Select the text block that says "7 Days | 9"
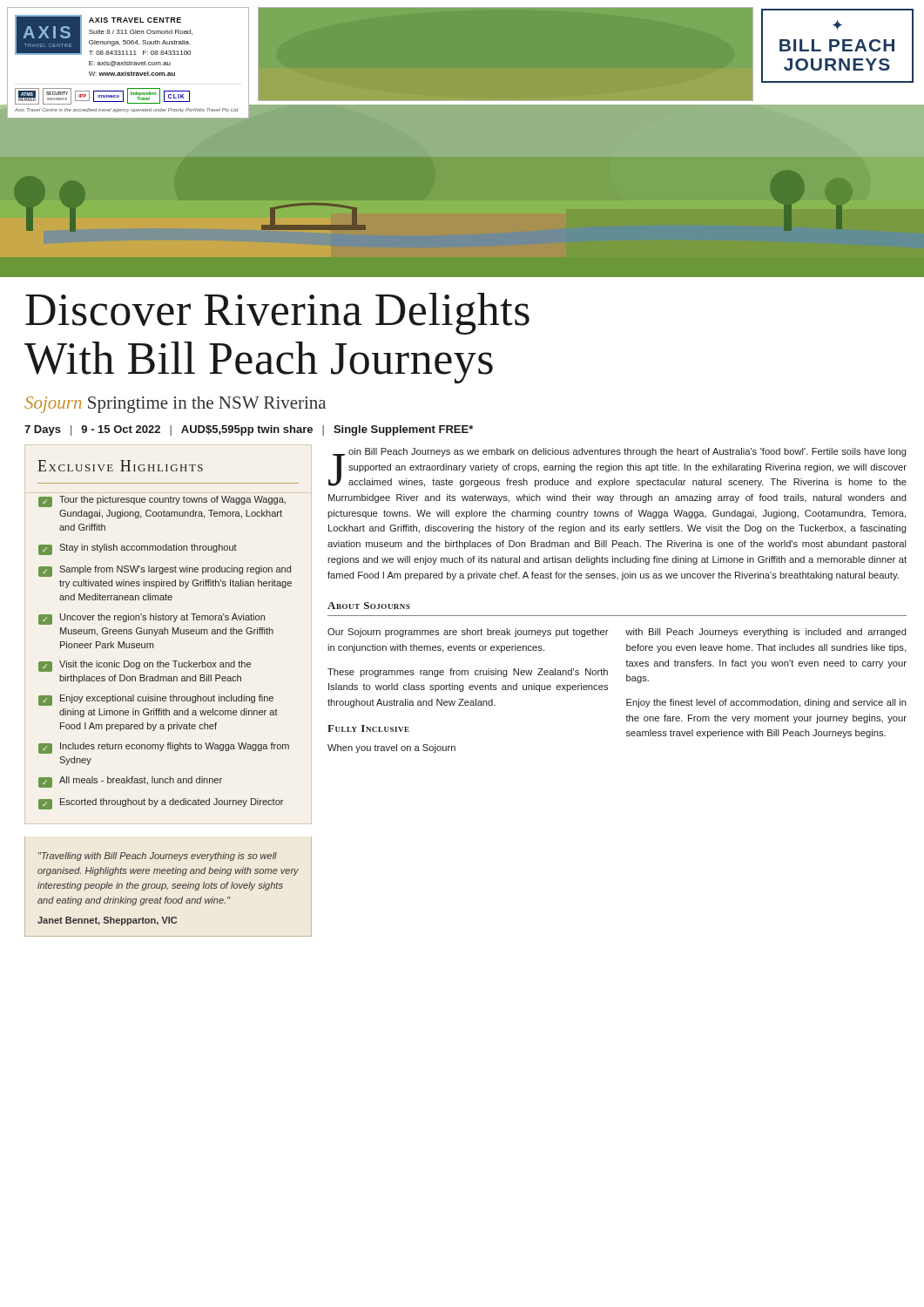Image resolution: width=924 pixels, height=1307 pixels. point(249,428)
